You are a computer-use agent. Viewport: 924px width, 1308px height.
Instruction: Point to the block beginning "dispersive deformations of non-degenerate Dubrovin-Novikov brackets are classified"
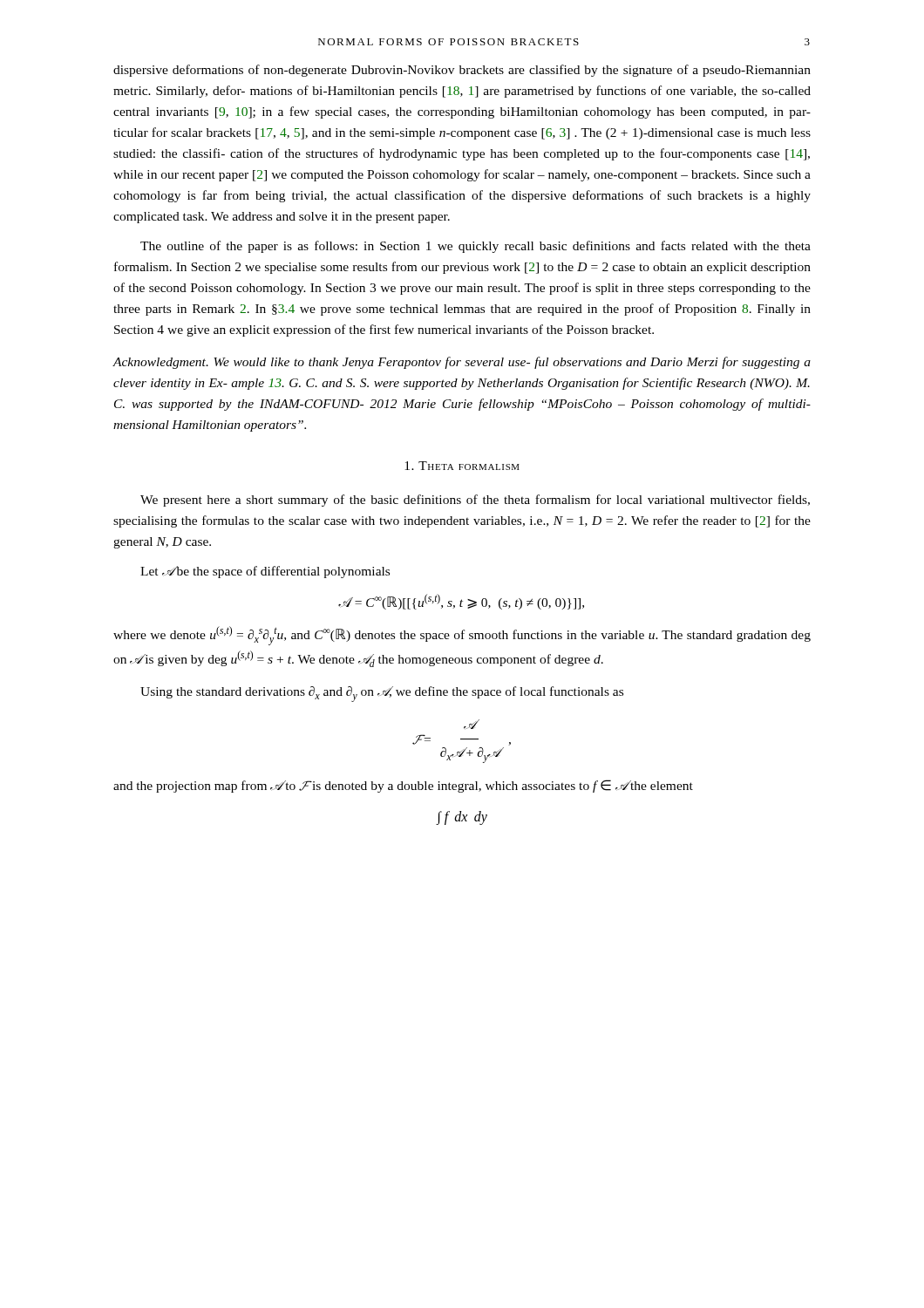coord(462,143)
